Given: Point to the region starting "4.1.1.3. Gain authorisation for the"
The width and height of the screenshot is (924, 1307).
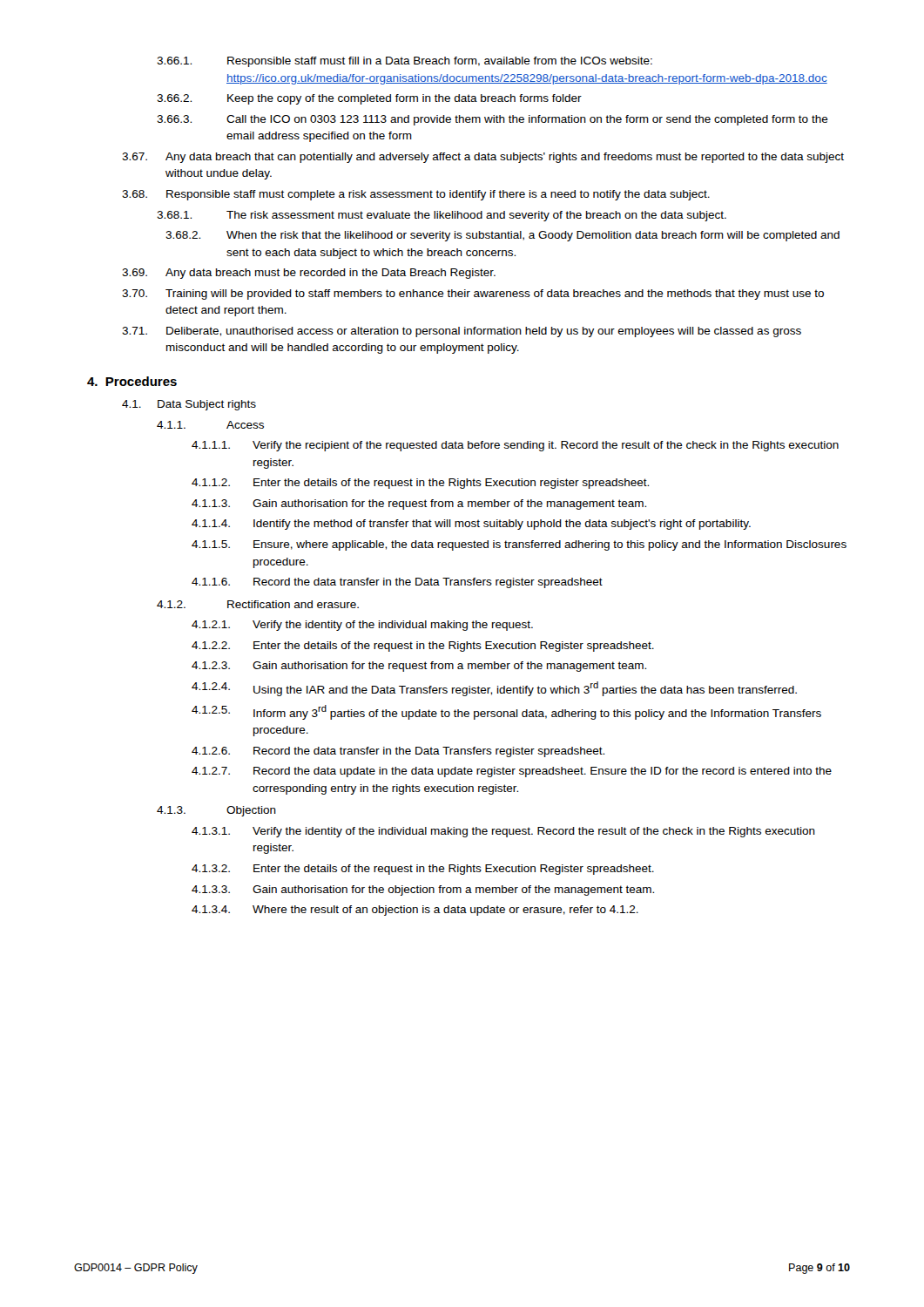Looking at the screenshot, I should click(x=521, y=503).
